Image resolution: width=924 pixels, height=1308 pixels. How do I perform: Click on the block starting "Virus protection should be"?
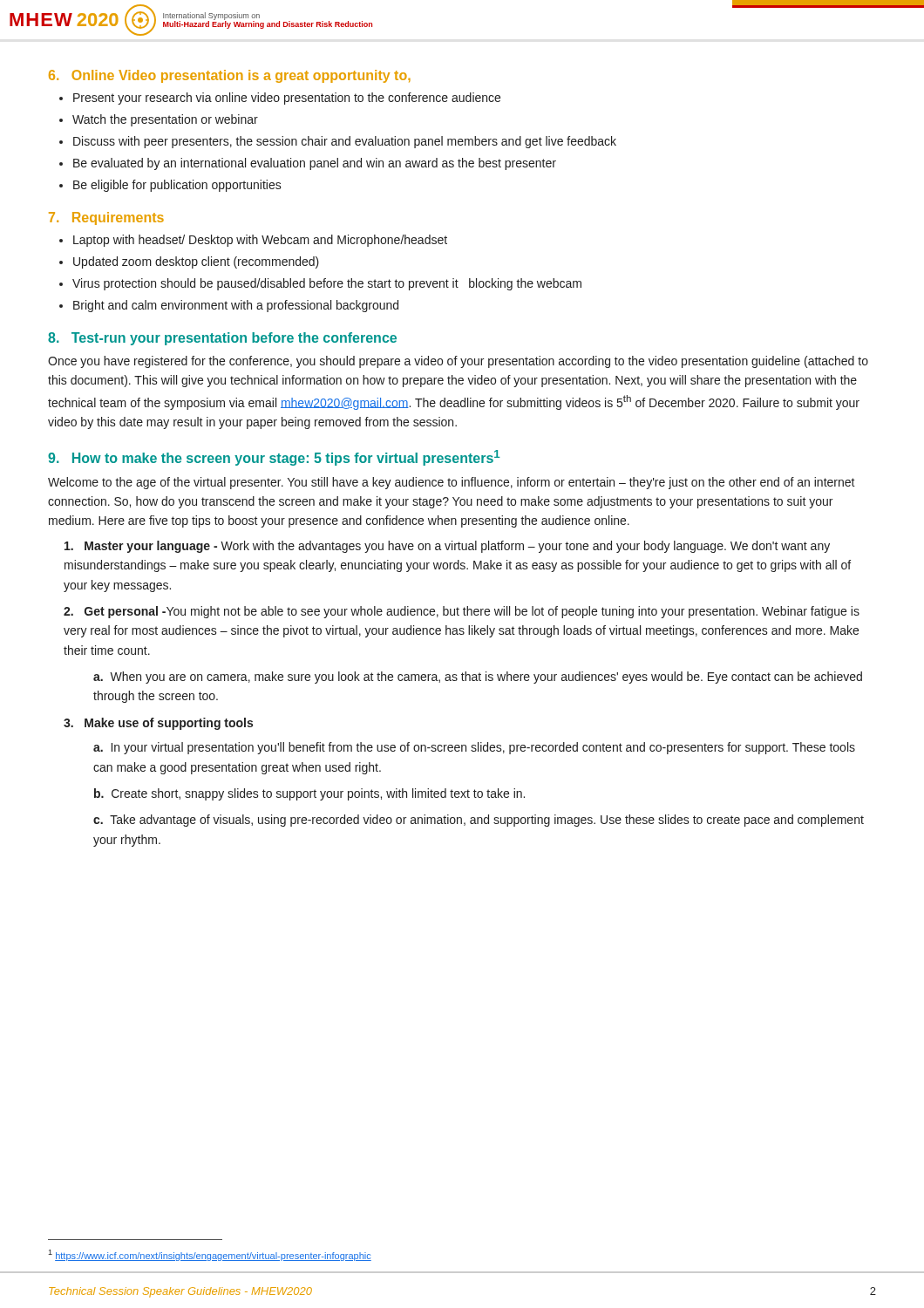[462, 284]
